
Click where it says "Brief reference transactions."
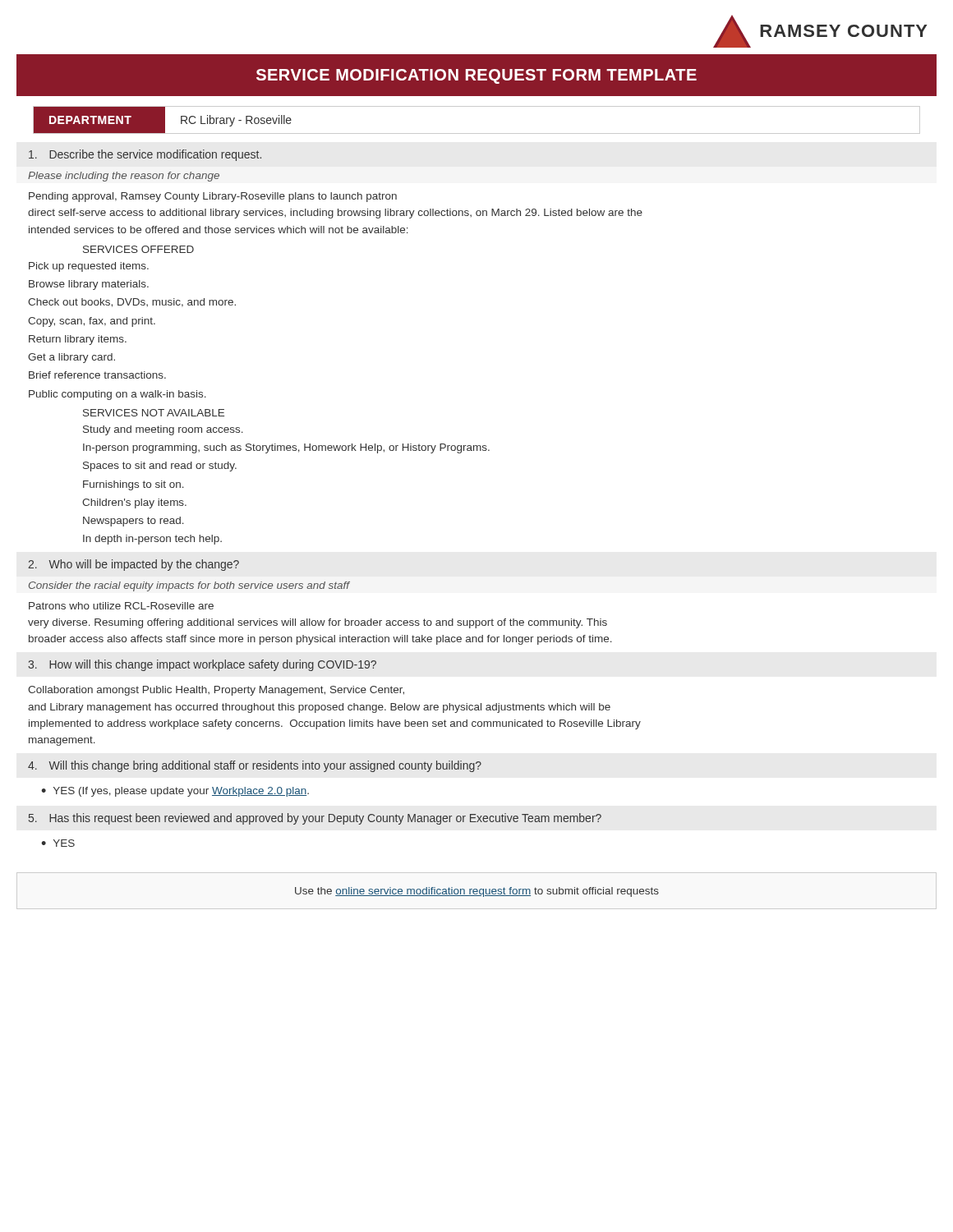click(97, 375)
